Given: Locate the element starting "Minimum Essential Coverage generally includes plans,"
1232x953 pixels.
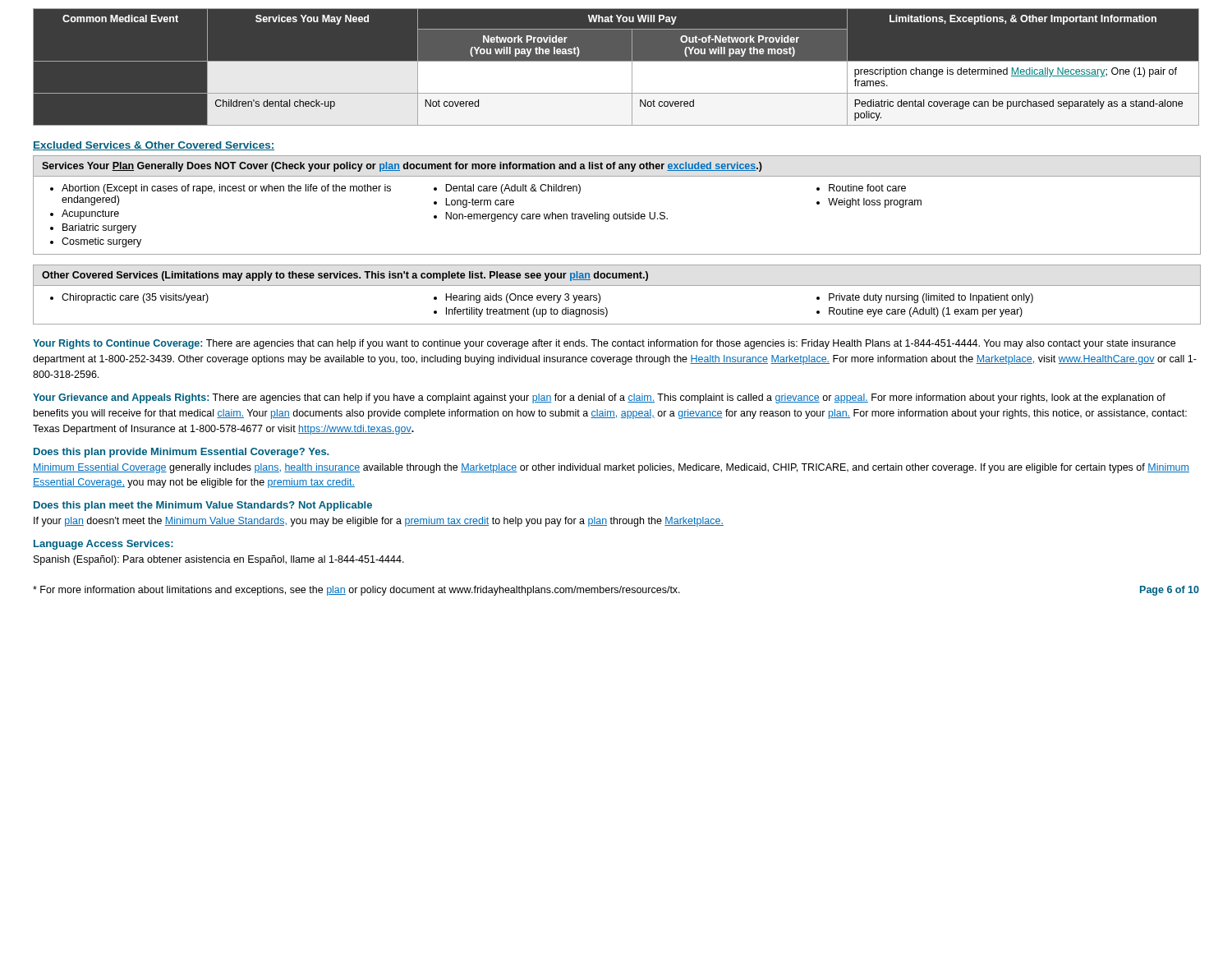Looking at the screenshot, I should click(611, 475).
